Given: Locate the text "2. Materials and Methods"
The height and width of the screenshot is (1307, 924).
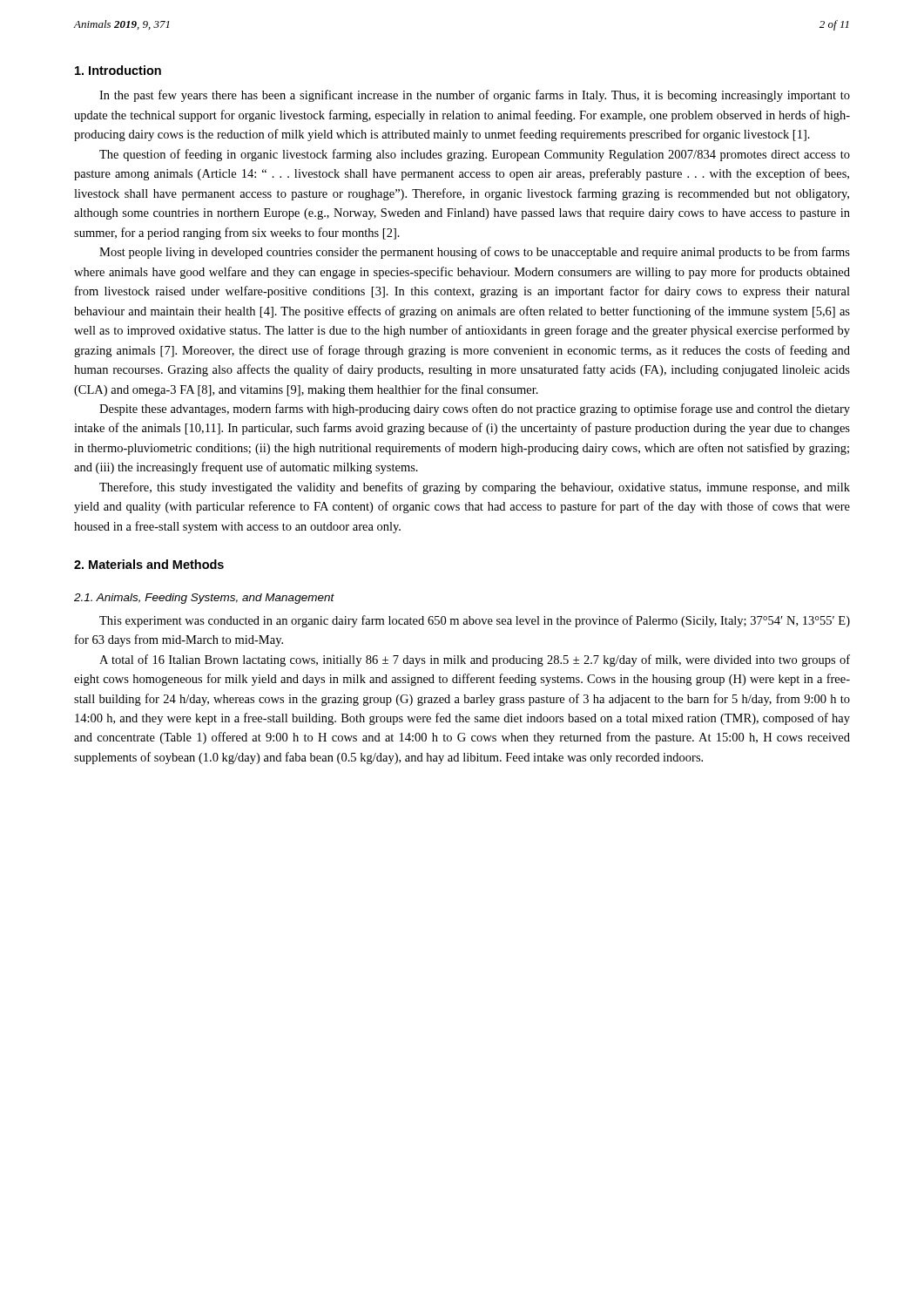Looking at the screenshot, I should tap(149, 565).
